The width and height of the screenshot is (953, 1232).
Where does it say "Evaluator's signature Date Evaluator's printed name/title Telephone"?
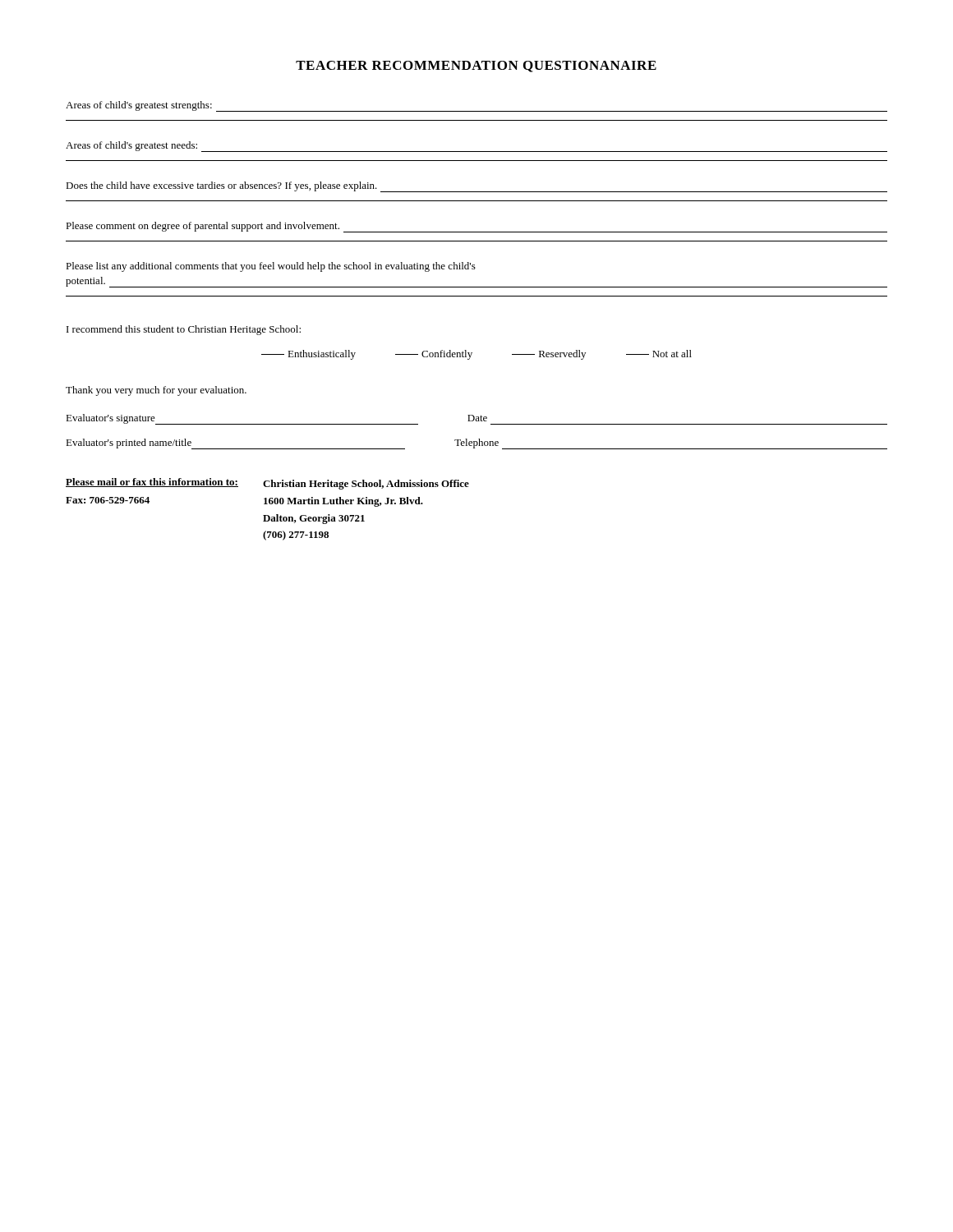point(476,430)
